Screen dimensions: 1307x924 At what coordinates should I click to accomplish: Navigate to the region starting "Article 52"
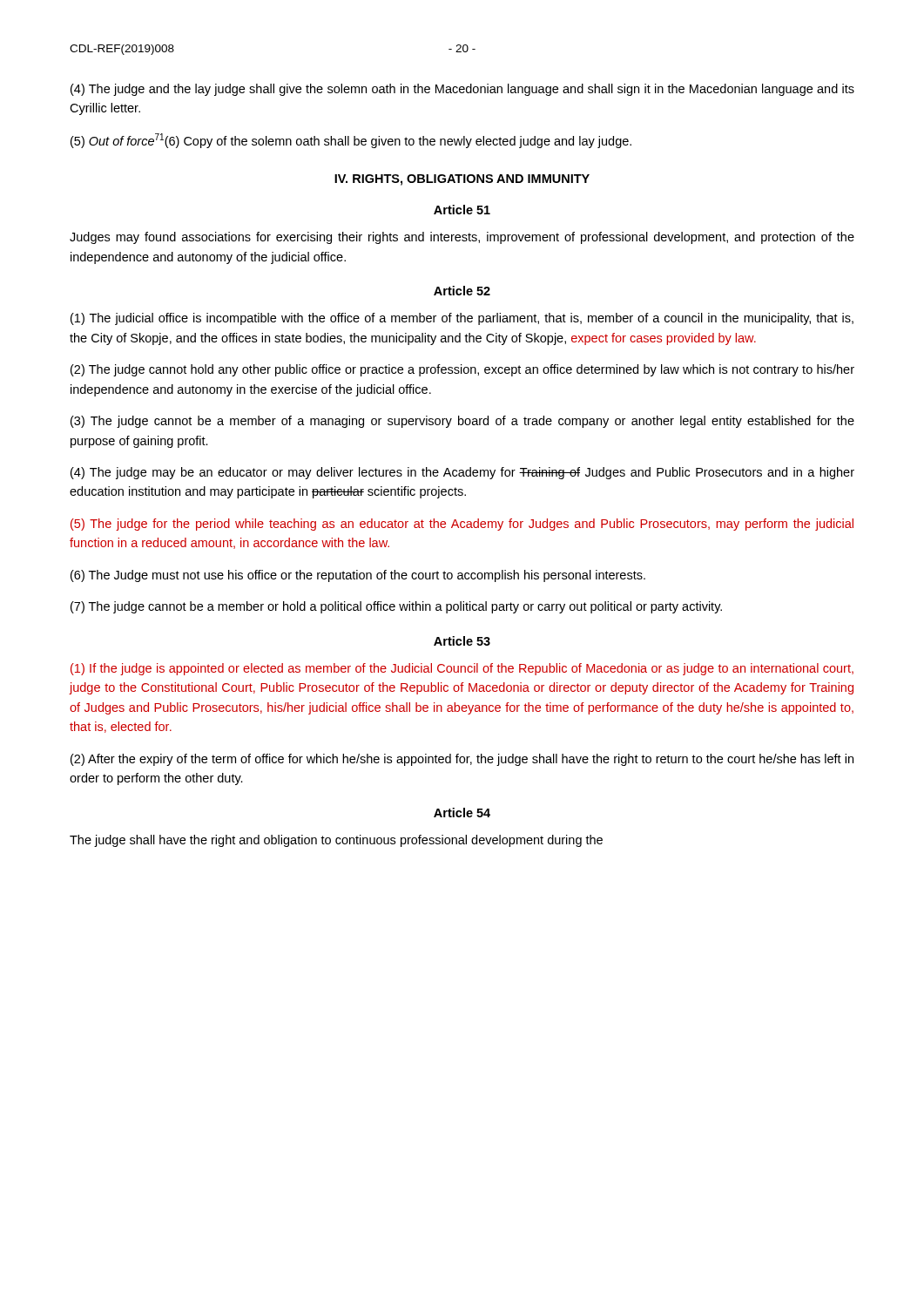point(462,291)
